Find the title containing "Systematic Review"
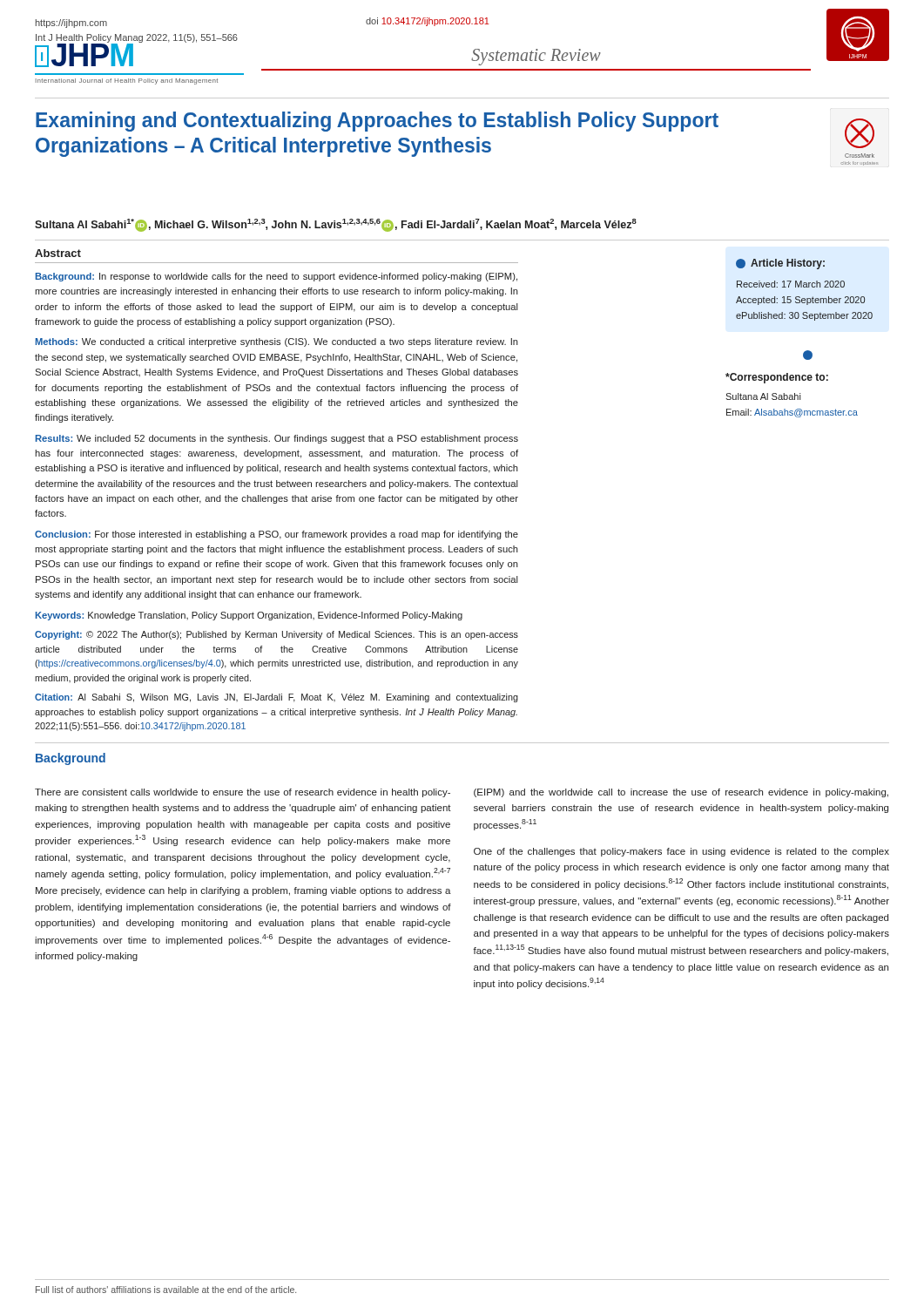924x1307 pixels. tap(536, 58)
